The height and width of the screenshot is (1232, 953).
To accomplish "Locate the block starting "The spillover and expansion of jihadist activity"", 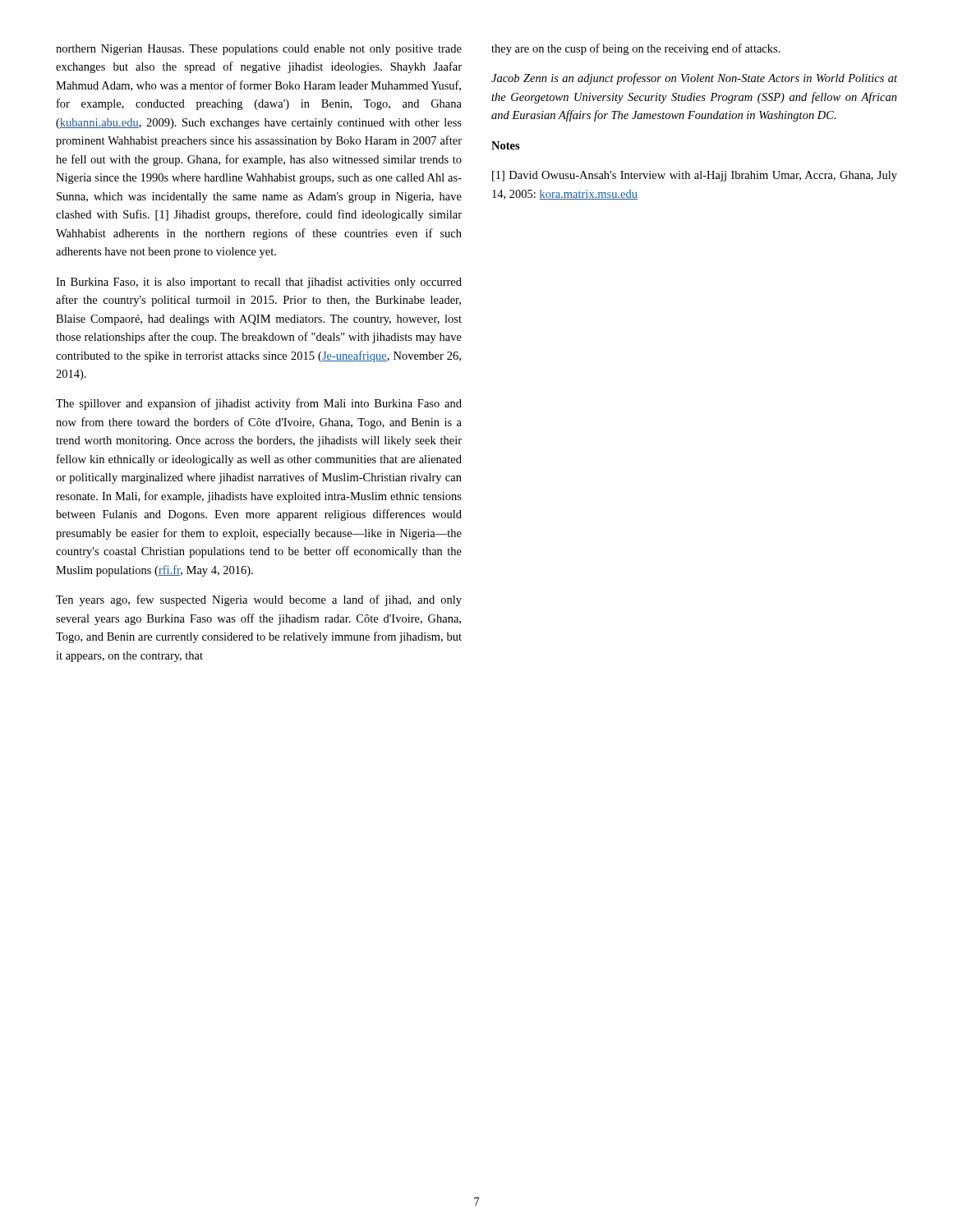I will (259, 487).
